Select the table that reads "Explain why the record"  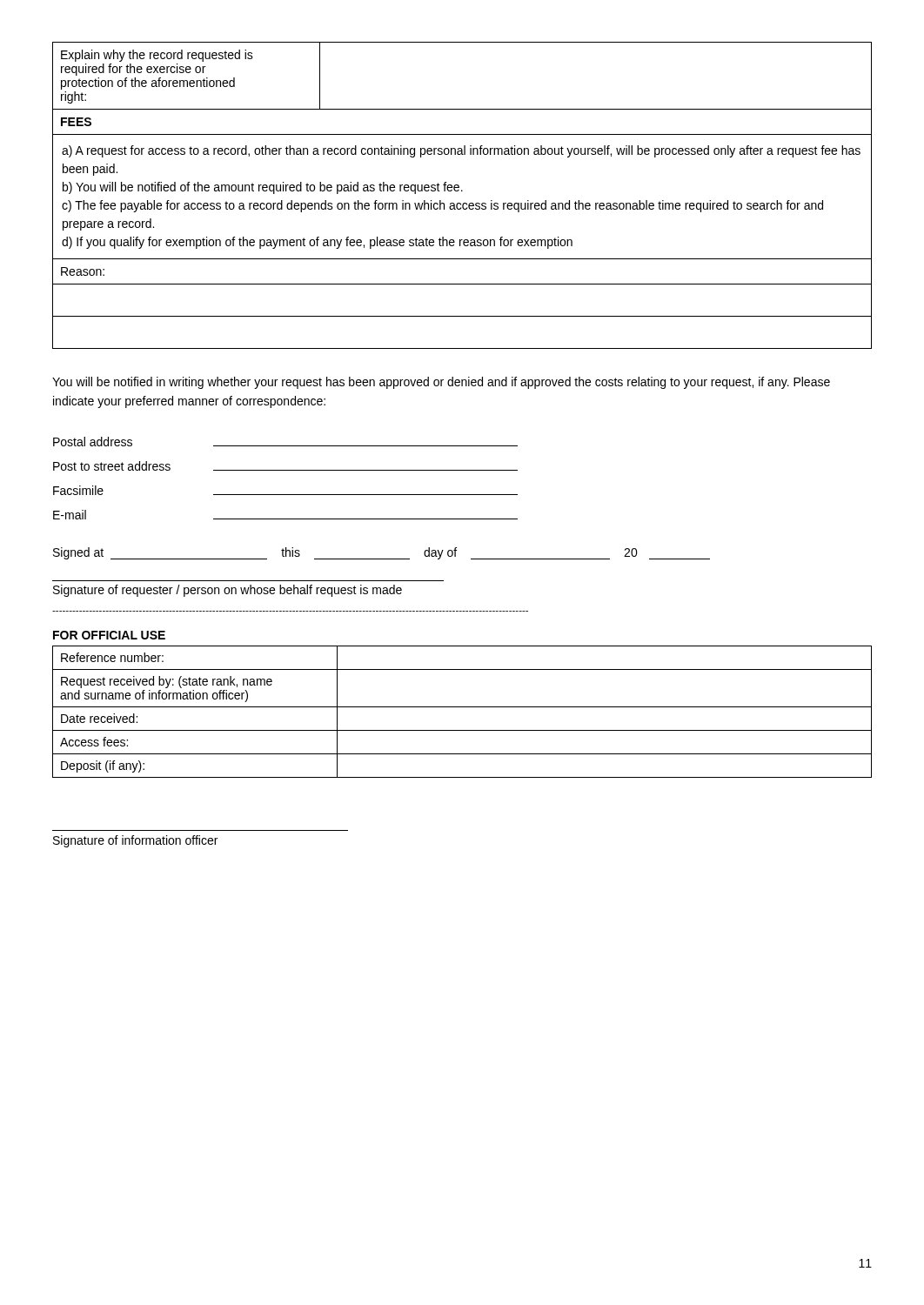coord(462,76)
